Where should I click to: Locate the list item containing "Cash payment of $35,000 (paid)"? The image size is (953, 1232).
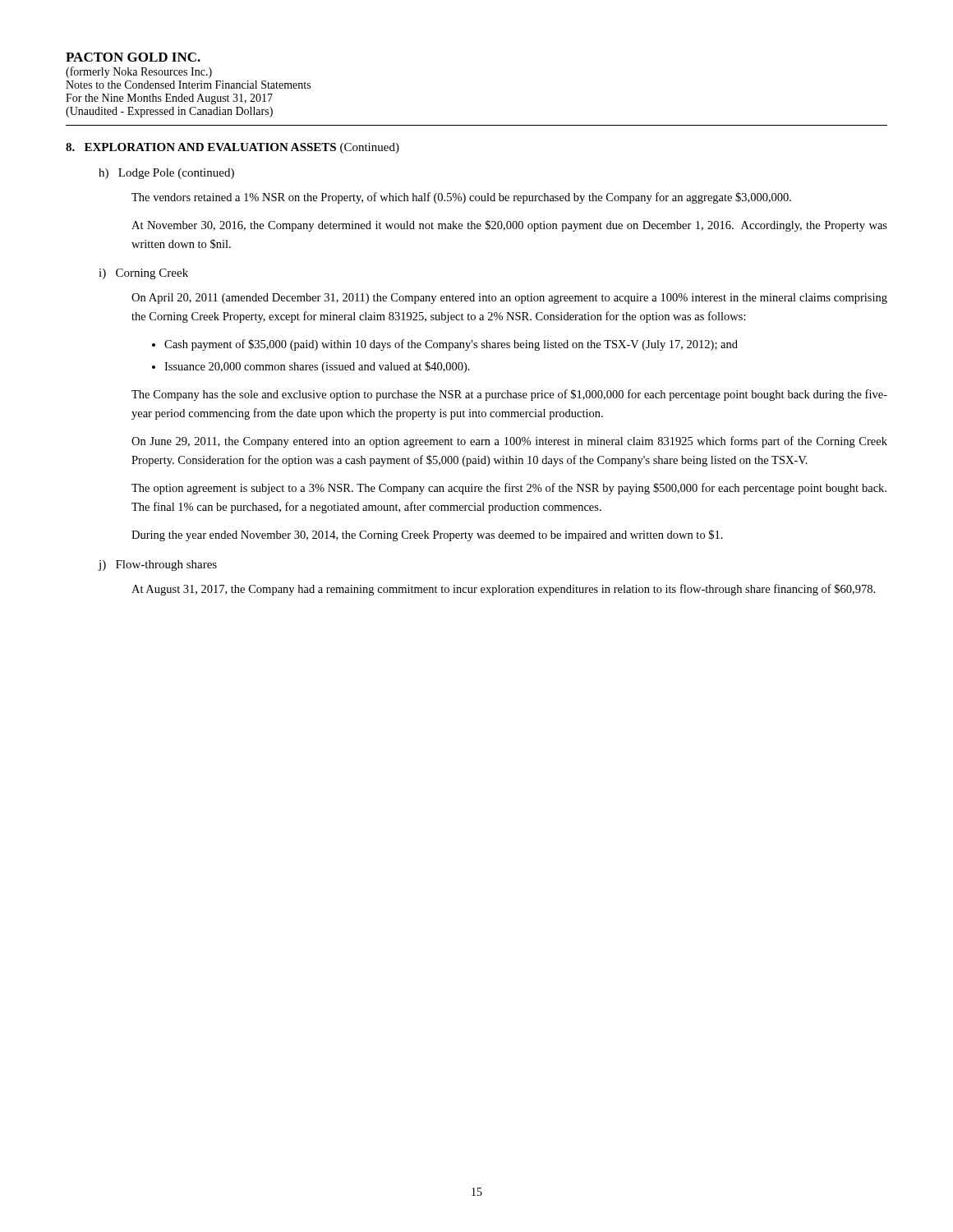pos(526,355)
